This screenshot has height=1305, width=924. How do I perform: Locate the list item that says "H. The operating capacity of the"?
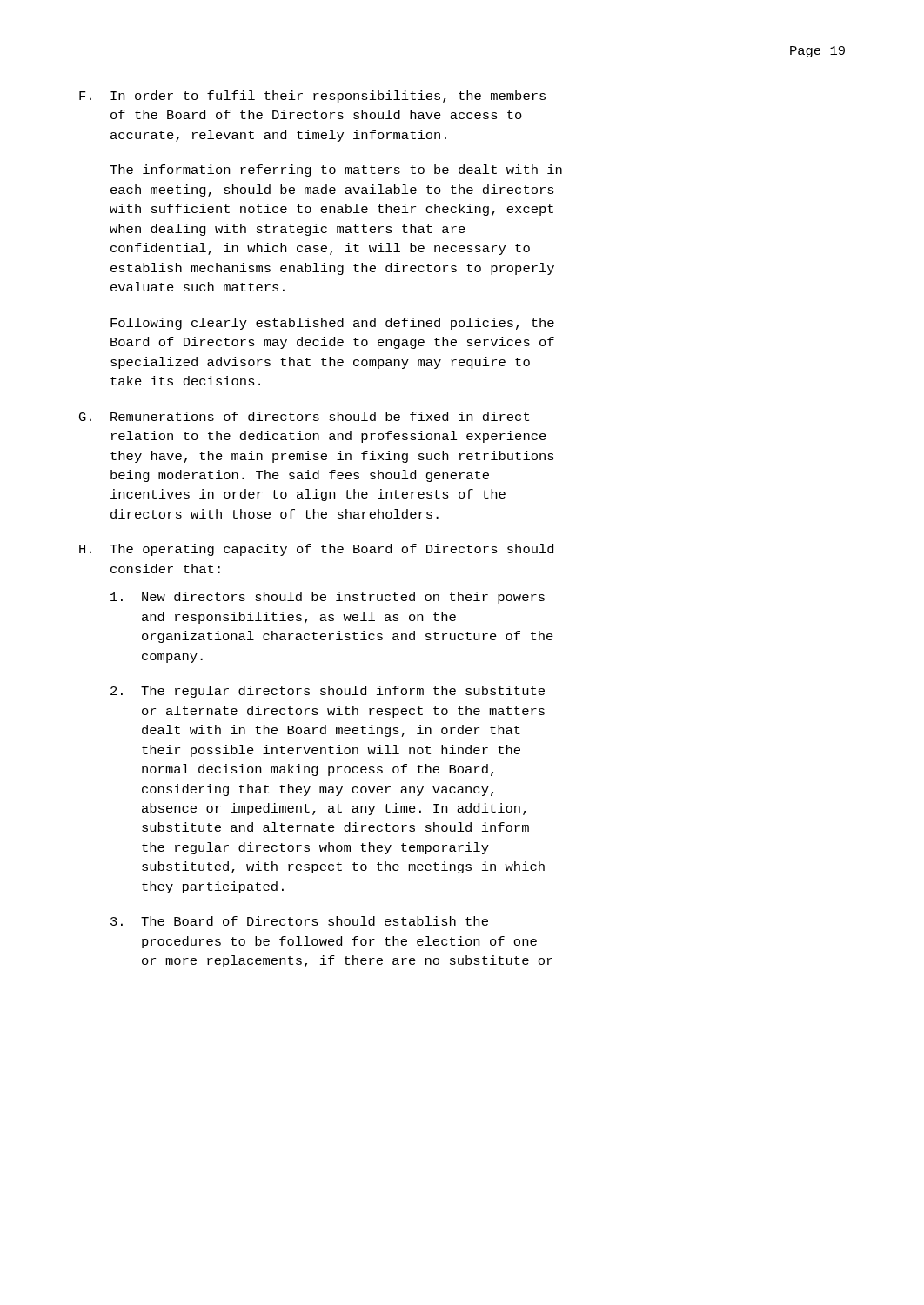point(462,560)
